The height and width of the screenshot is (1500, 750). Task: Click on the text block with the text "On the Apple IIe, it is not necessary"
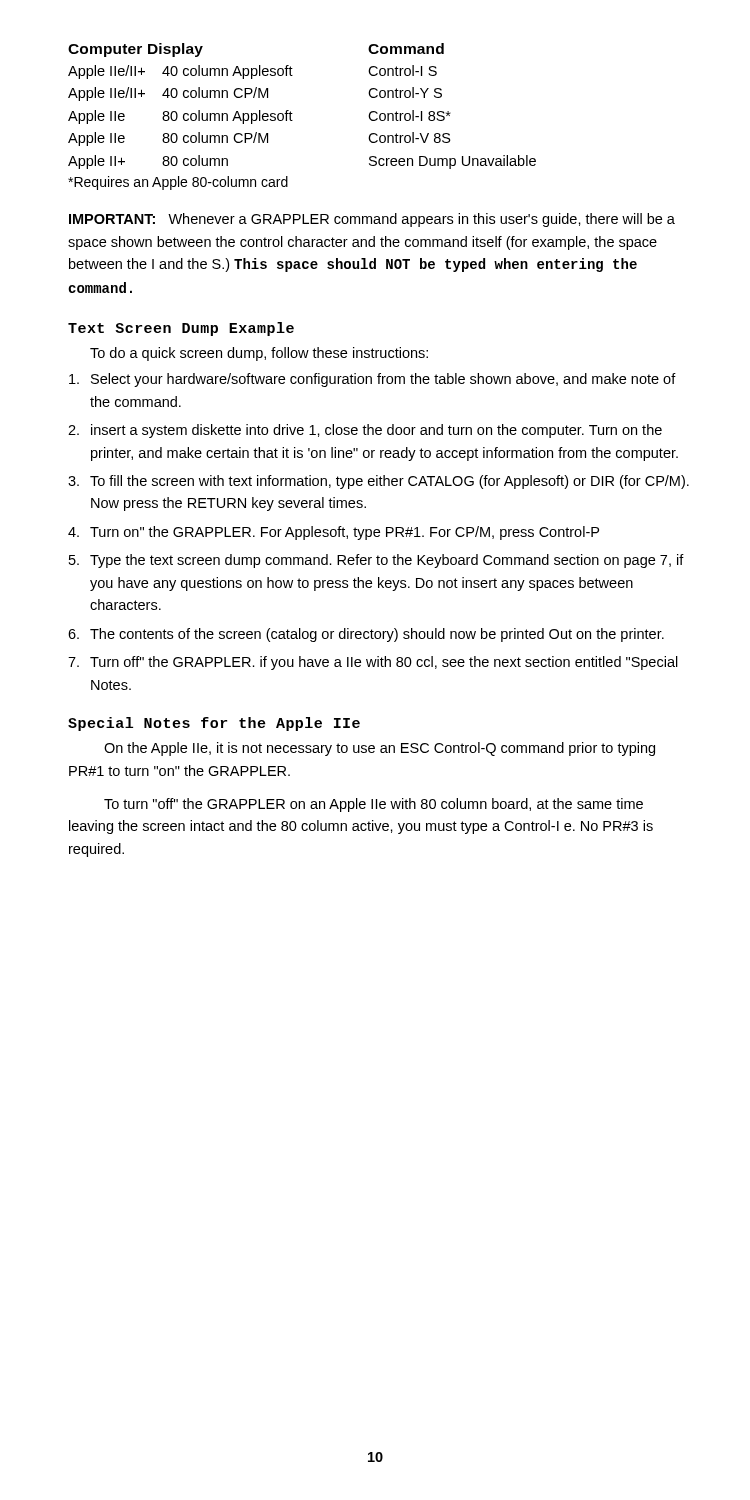click(x=362, y=760)
